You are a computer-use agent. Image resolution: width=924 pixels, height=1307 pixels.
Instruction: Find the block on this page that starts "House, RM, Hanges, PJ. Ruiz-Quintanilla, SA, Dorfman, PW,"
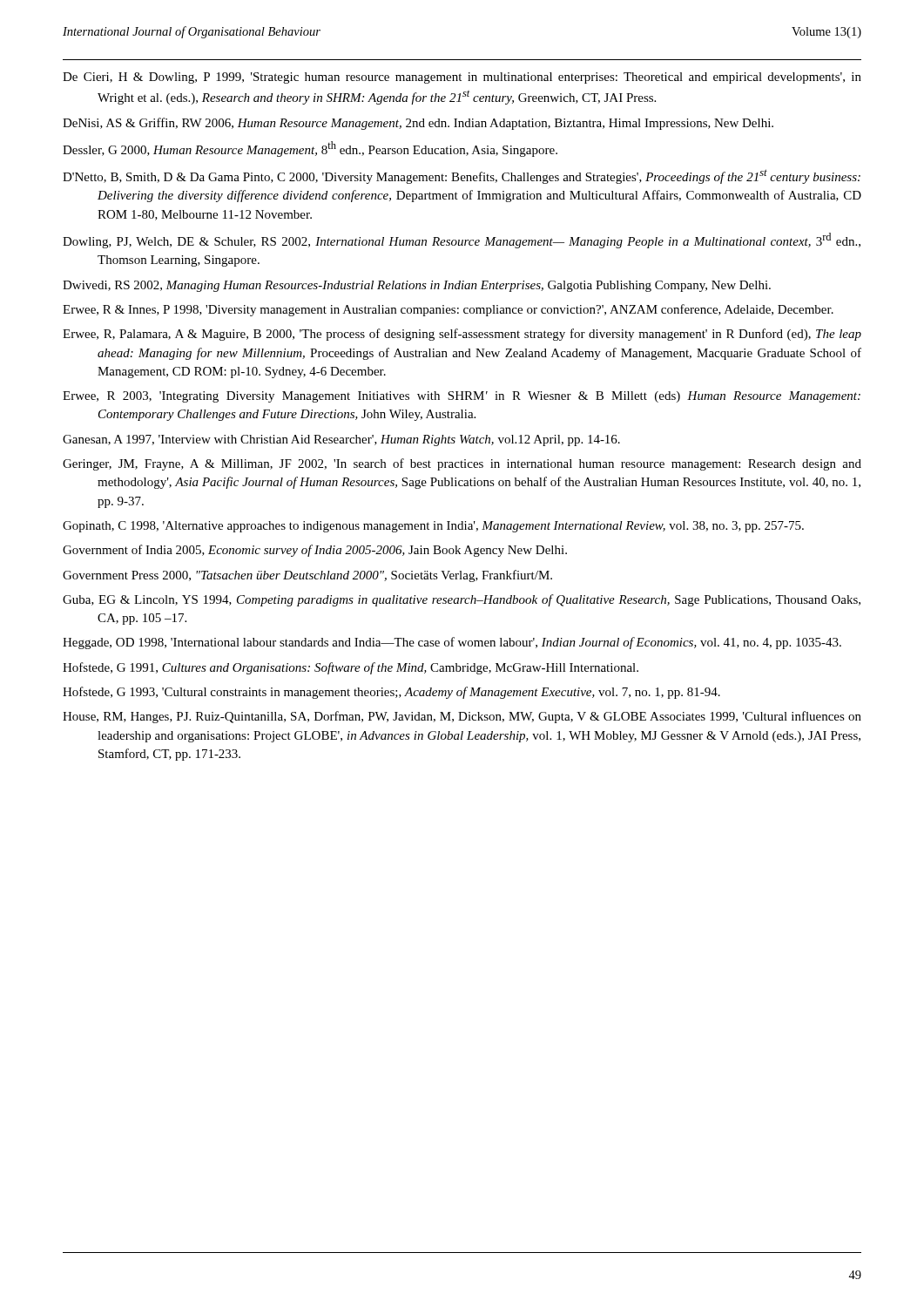pos(462,735)
